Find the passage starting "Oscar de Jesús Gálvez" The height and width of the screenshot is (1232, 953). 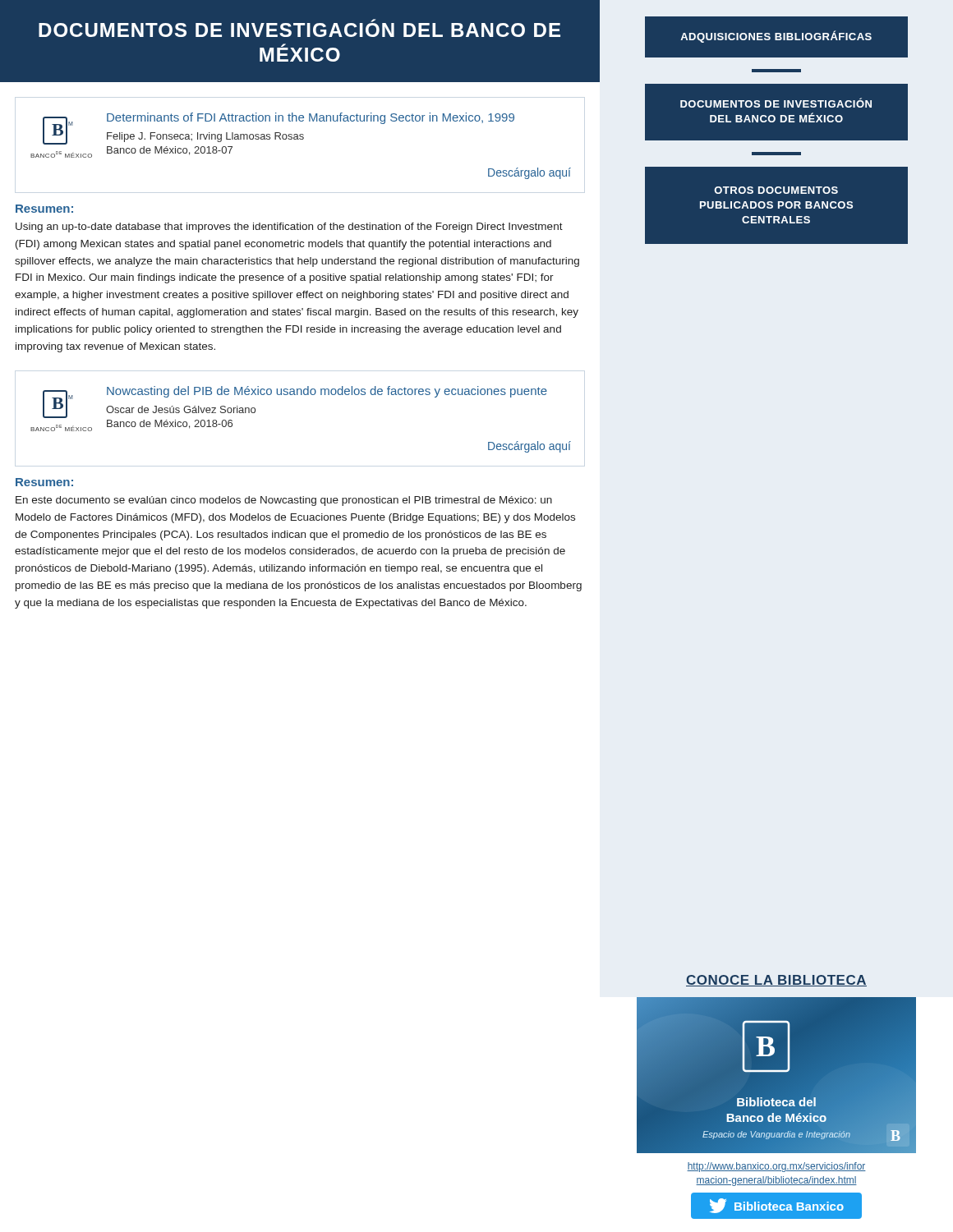pos(181,409)
